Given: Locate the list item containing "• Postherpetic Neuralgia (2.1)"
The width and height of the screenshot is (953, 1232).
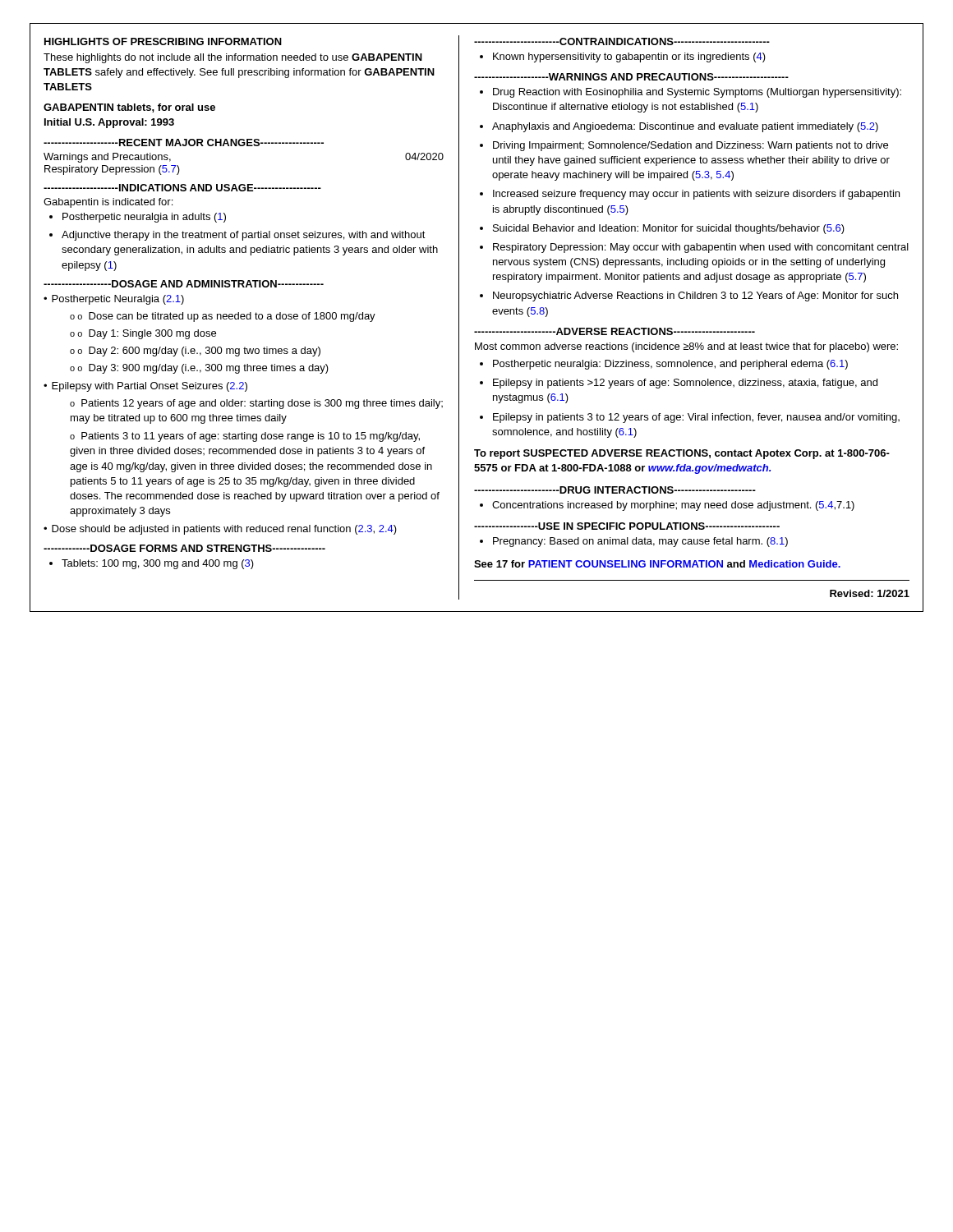Looking at the screenshot, I should click(x=114, y=299).
